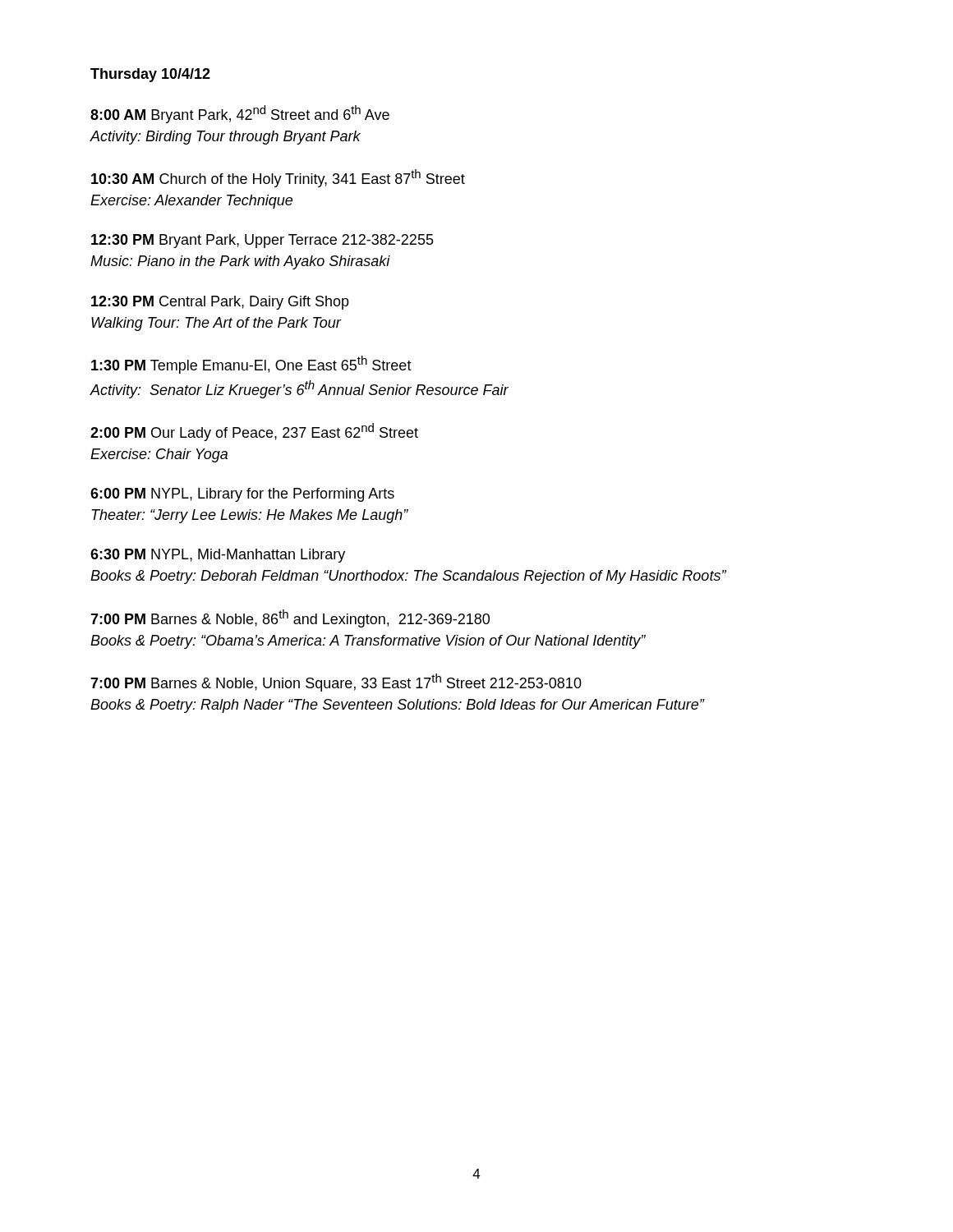Find the list item that says "12:30 PM Bryant Park,"
Image resolution: width=953 pixels, height=1232 pixels.
[262, 241]
